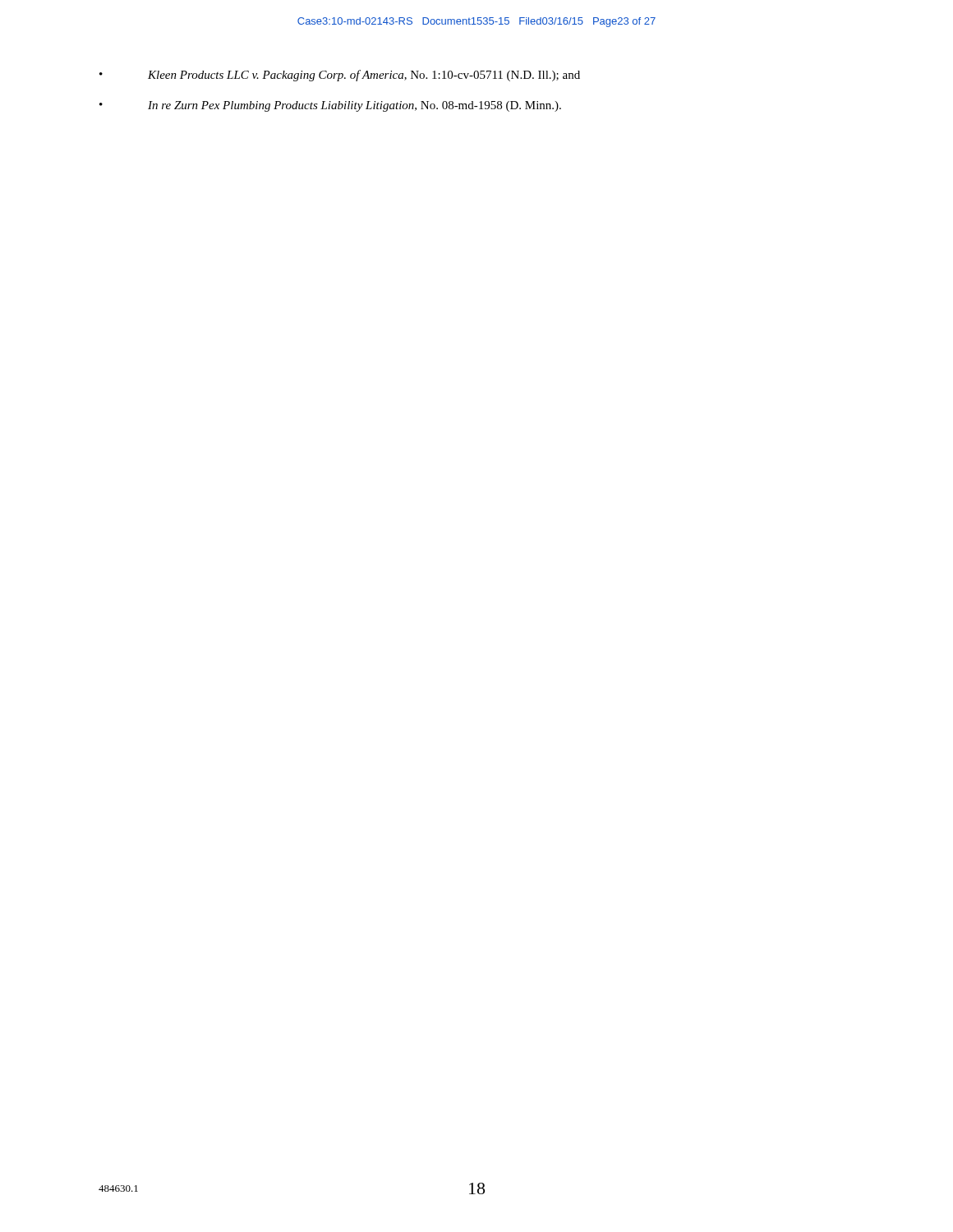
Task: Click on the passage starting "• Kleen Products LLC v. Packaging Corp."
Action: pyautogui.click(x=485, y=75)
